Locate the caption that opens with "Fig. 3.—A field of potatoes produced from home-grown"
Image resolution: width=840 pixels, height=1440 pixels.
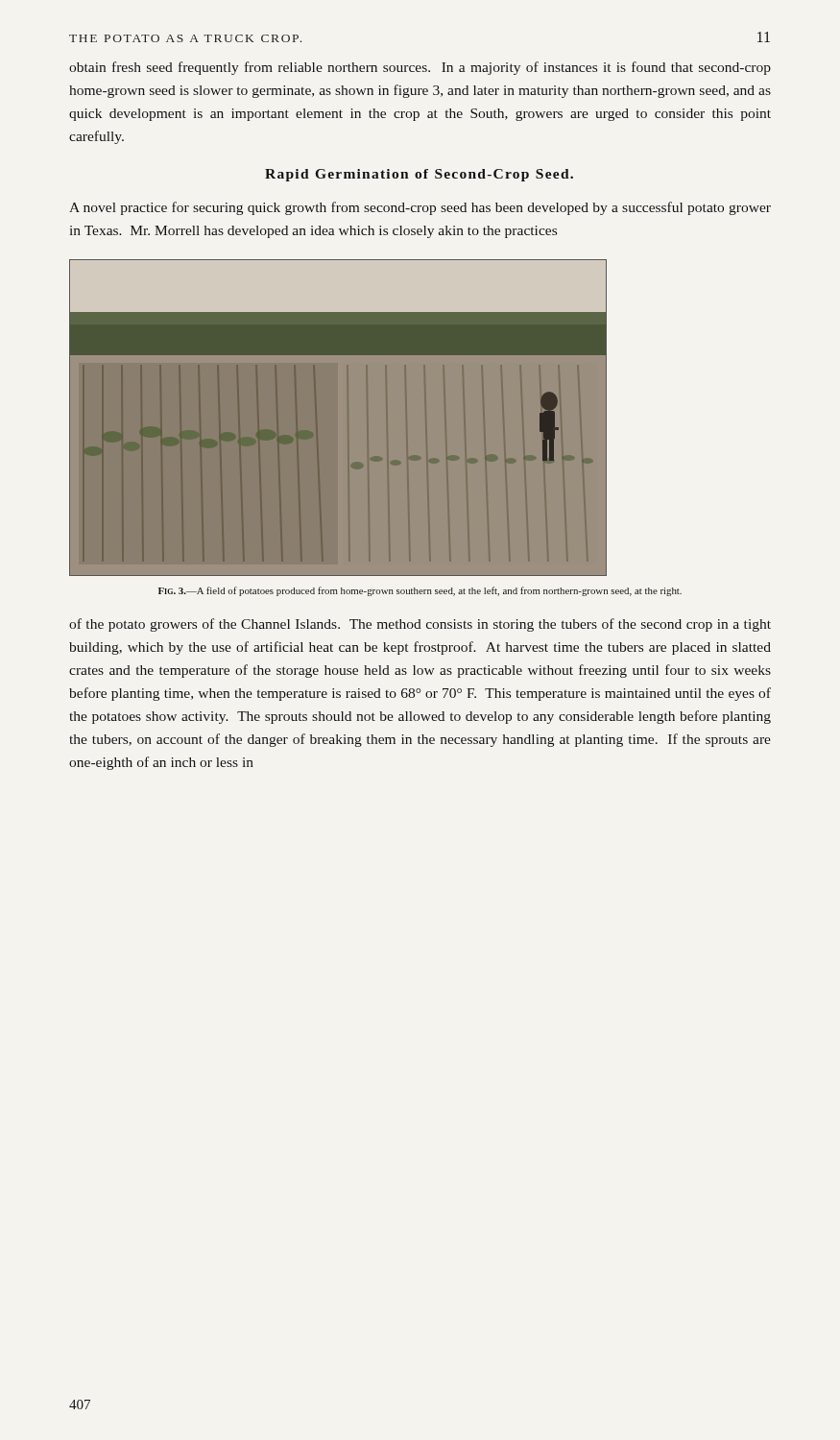coord(420,591)
